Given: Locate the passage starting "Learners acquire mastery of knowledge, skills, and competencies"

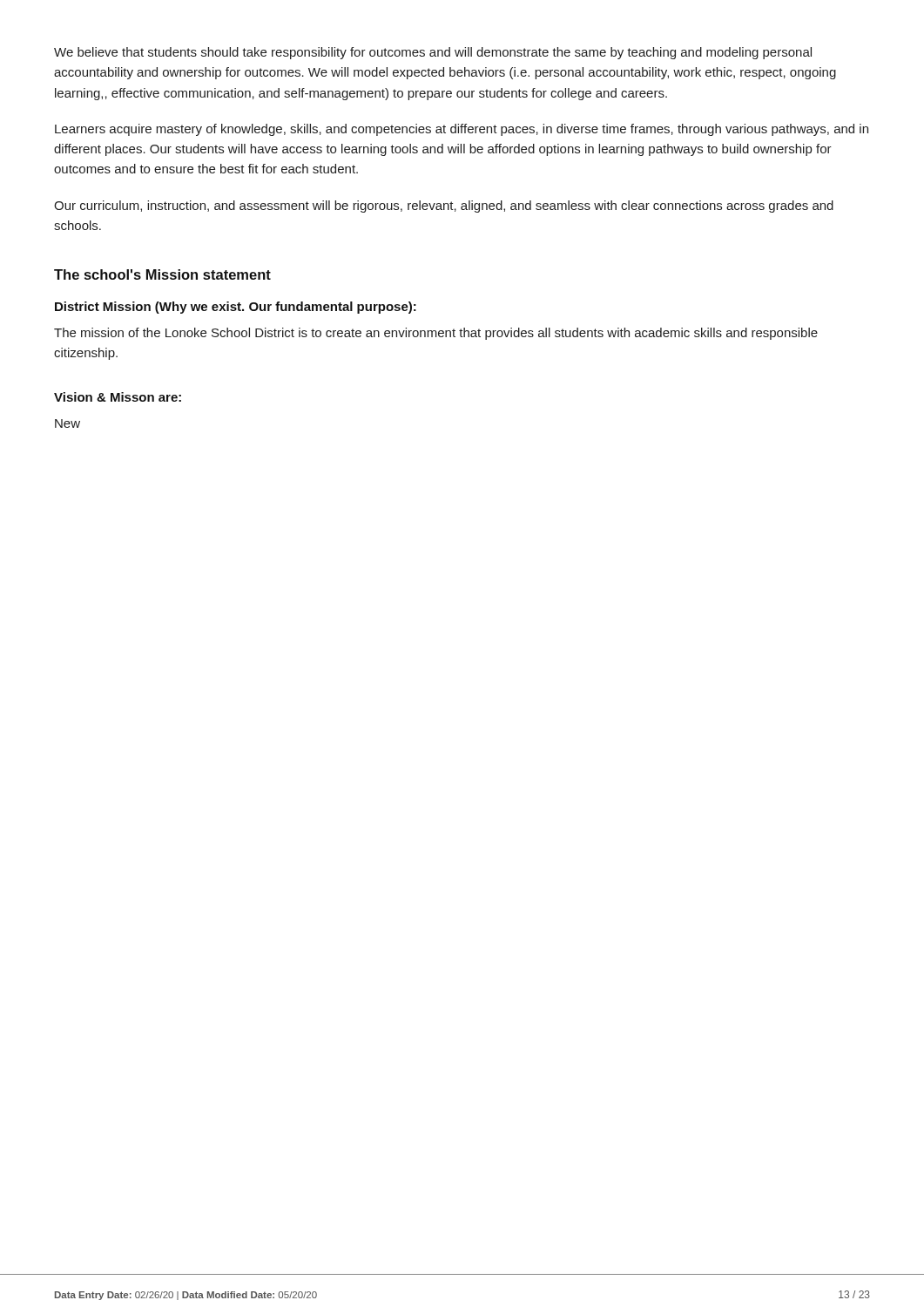Looking at the screenshot, I should (462, 149).
